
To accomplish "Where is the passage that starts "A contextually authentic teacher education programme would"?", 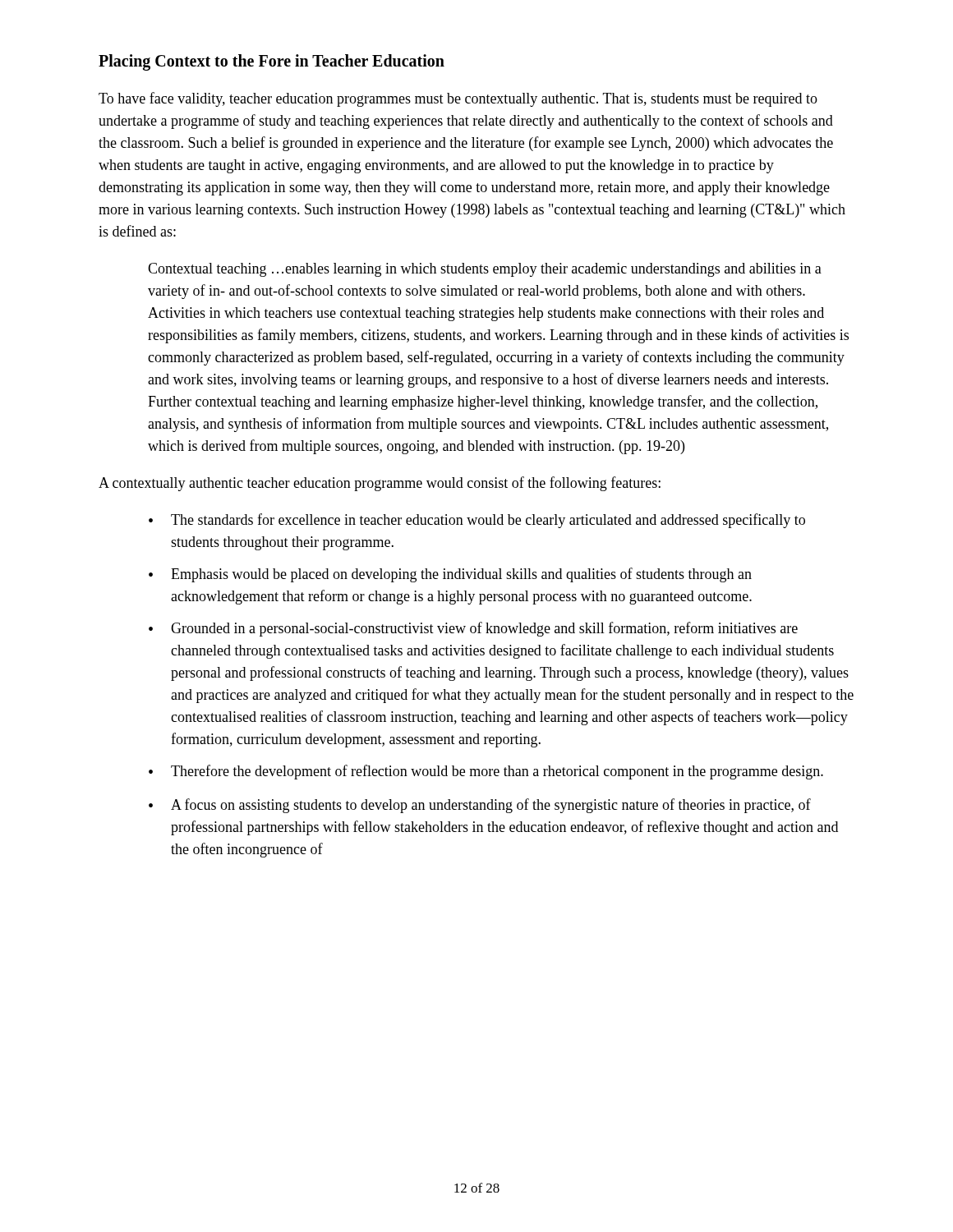I will coord(380,483).
